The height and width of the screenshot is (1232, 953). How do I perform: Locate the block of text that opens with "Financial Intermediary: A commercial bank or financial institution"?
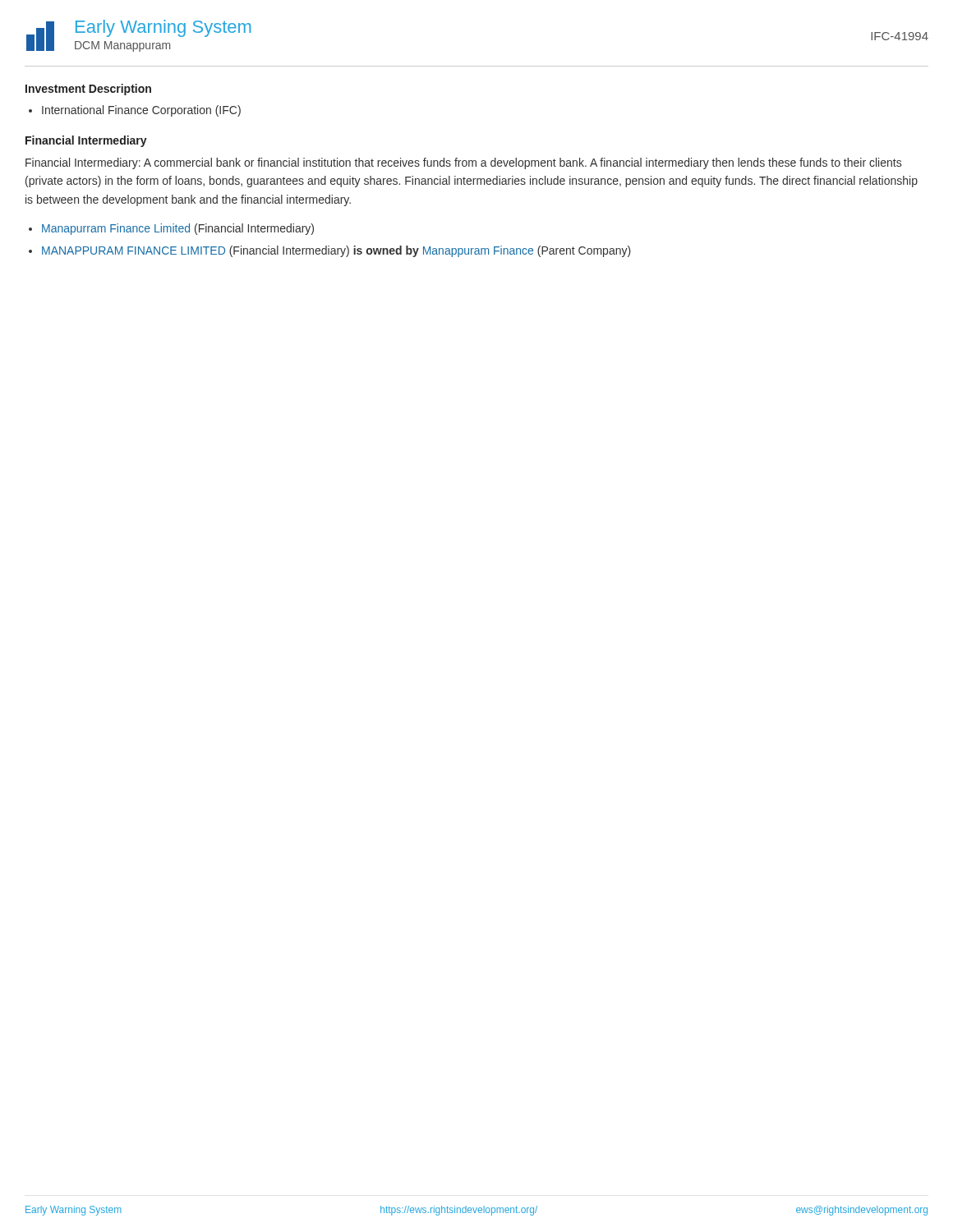pyautogui.click(x=471, y=181)
